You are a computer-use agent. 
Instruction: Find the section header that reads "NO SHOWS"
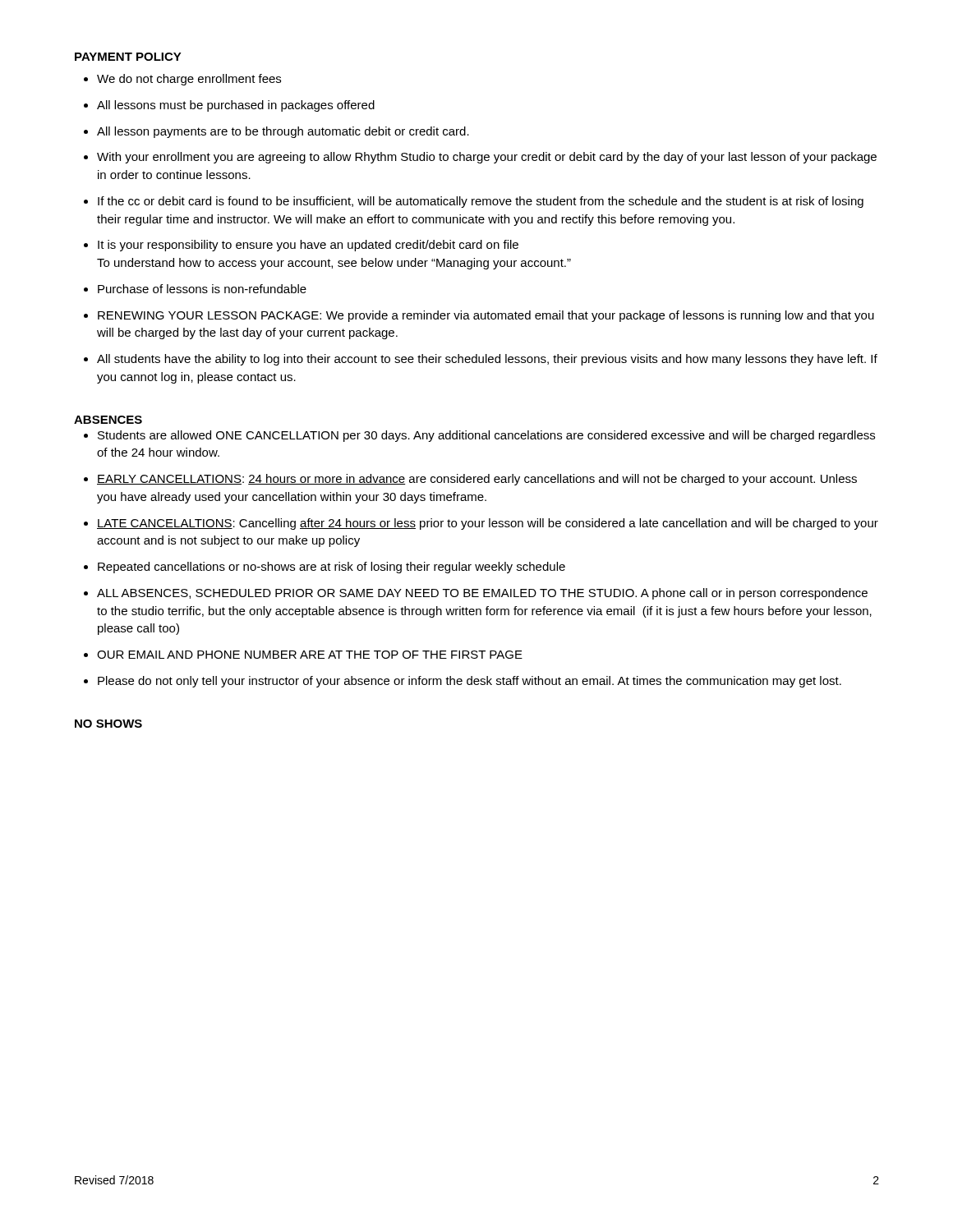pyautogui.click(x=108, y=723)
